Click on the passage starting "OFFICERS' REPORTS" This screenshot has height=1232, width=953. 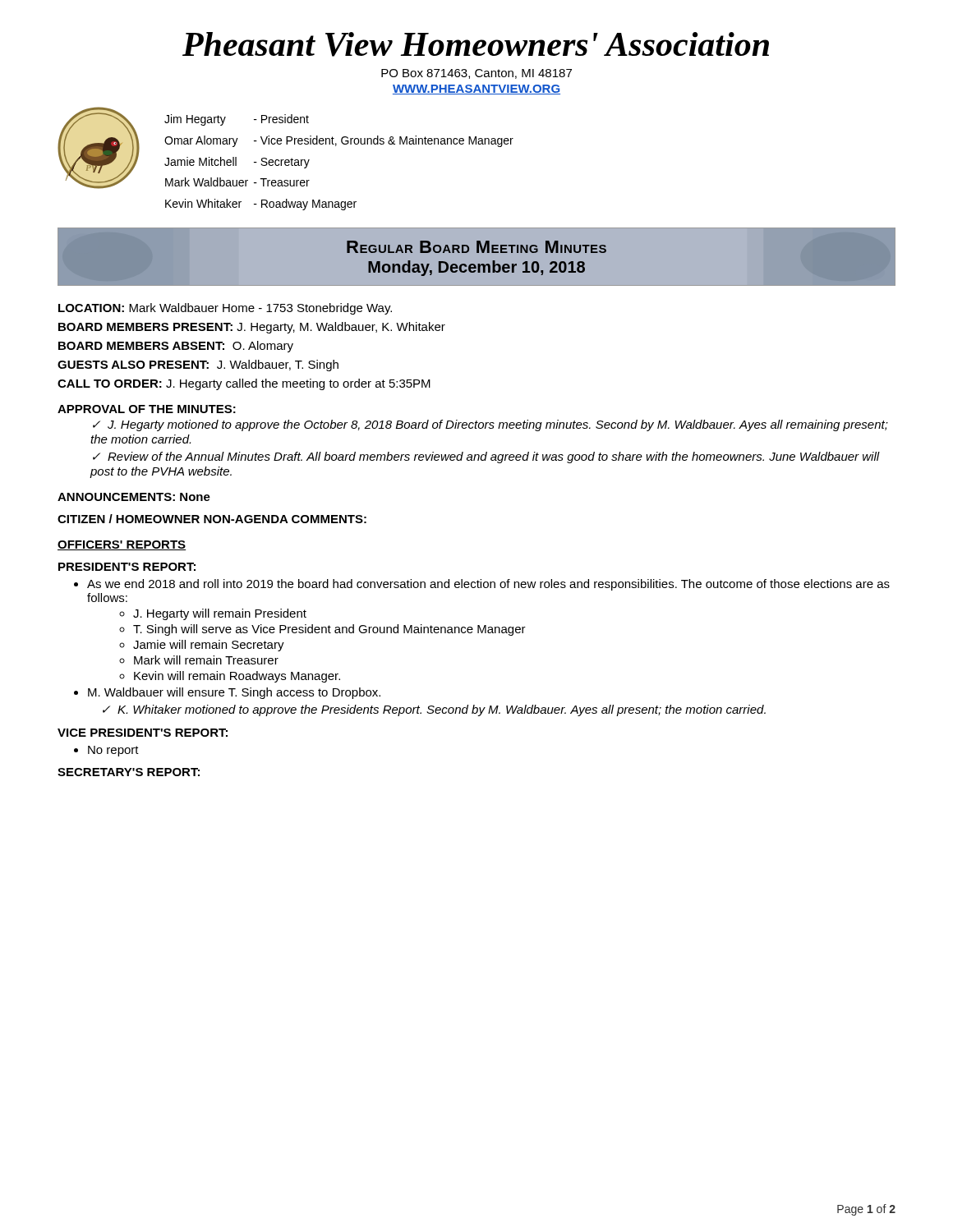click(122, 544)
